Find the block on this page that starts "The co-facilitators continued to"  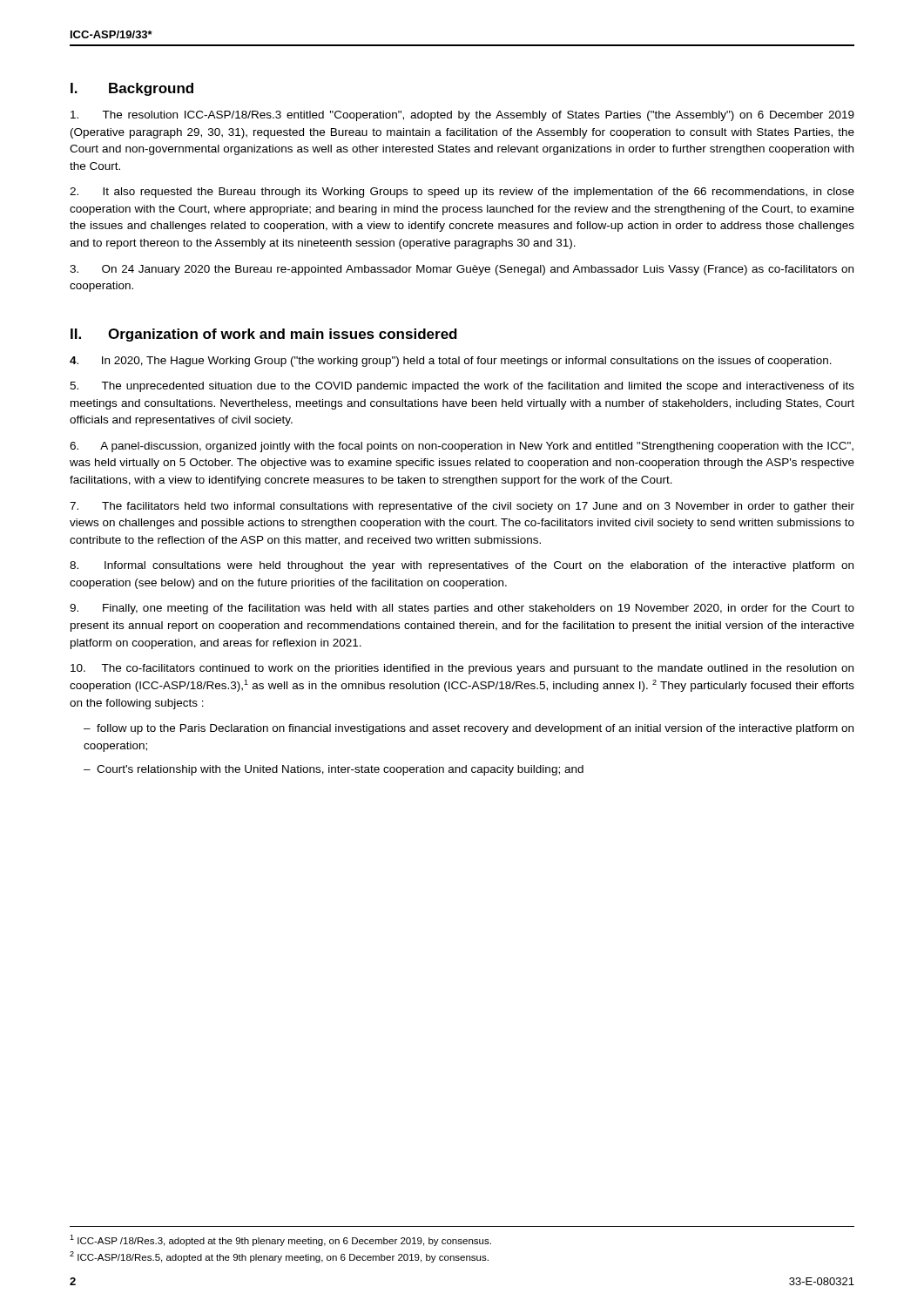[462, 684]
